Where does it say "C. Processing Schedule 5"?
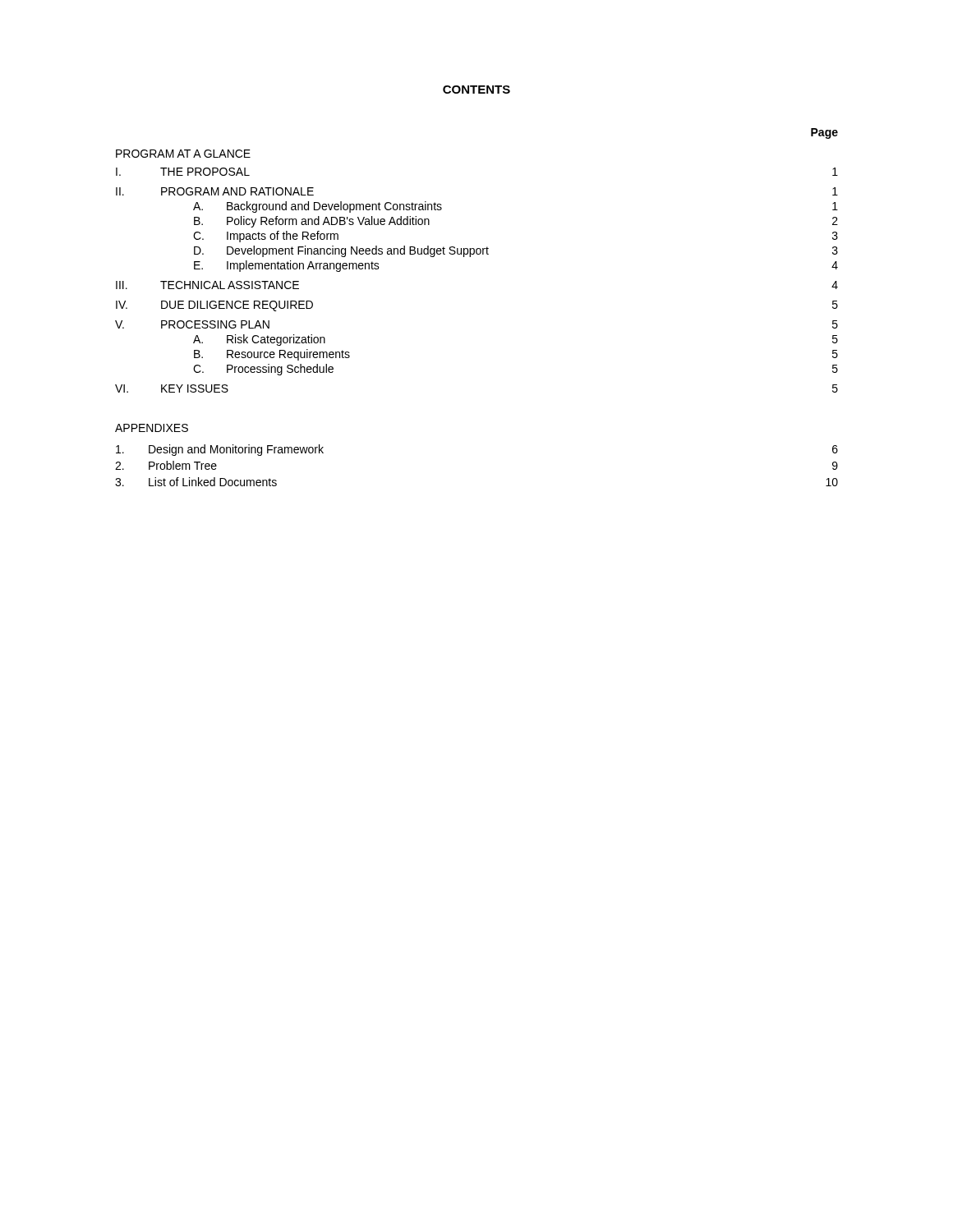This screenshot has height=1232, width=953. pyautogui.click(x=278, y=369)
